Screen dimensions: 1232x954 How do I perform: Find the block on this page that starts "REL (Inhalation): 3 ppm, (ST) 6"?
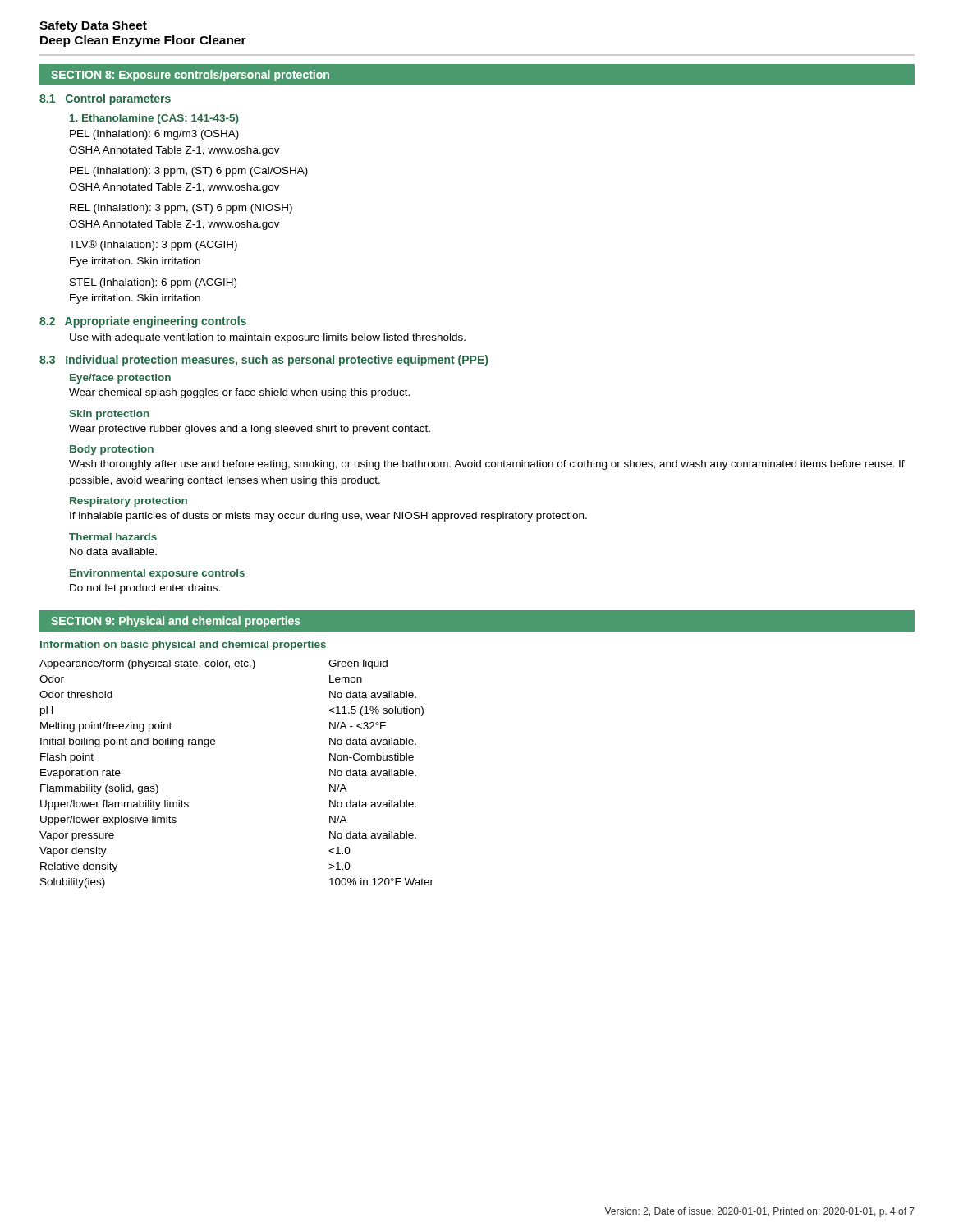click(181, 216)
